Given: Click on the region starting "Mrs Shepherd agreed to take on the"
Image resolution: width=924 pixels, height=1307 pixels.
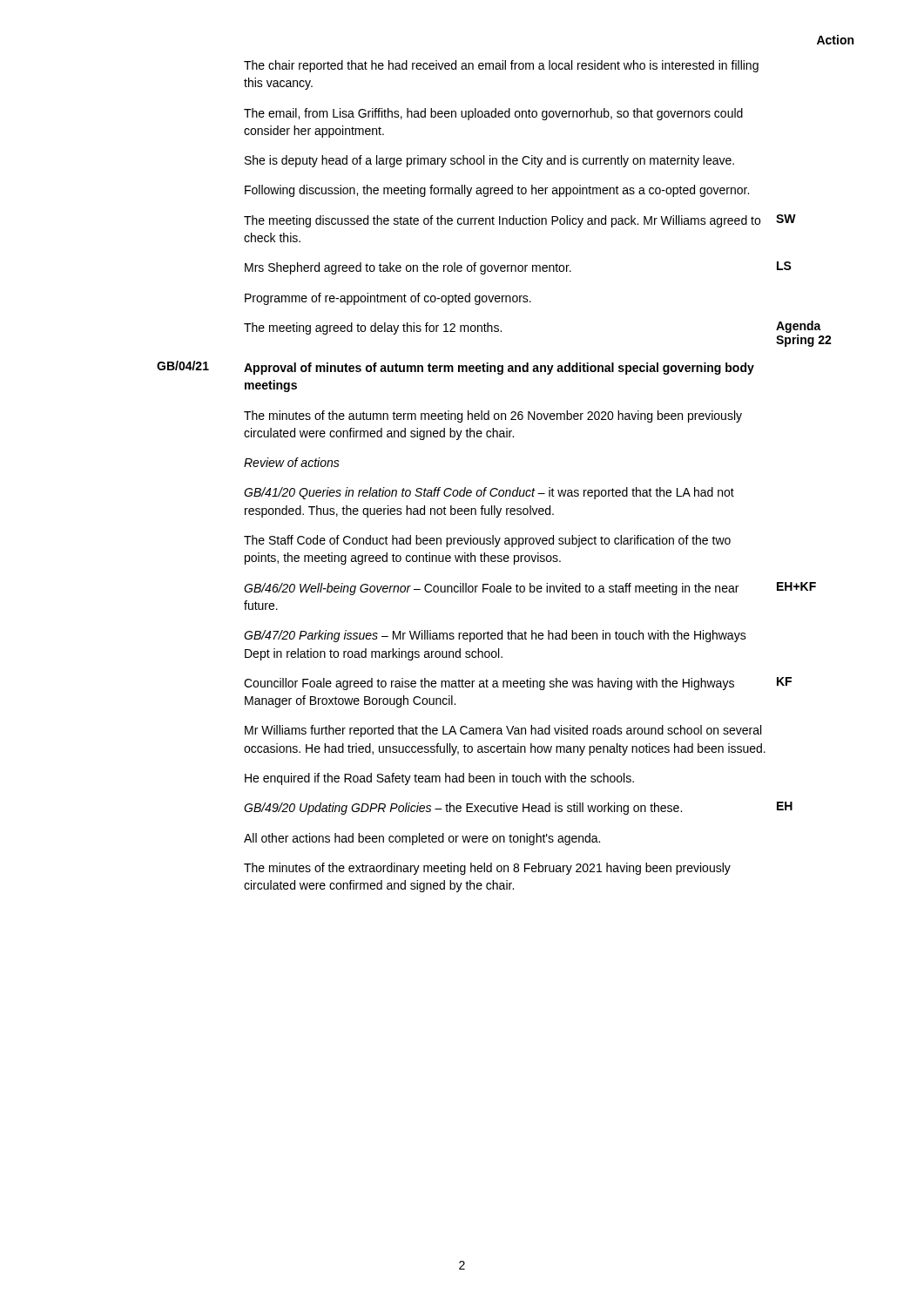Looking at the screenshot, I should (408, 268).
